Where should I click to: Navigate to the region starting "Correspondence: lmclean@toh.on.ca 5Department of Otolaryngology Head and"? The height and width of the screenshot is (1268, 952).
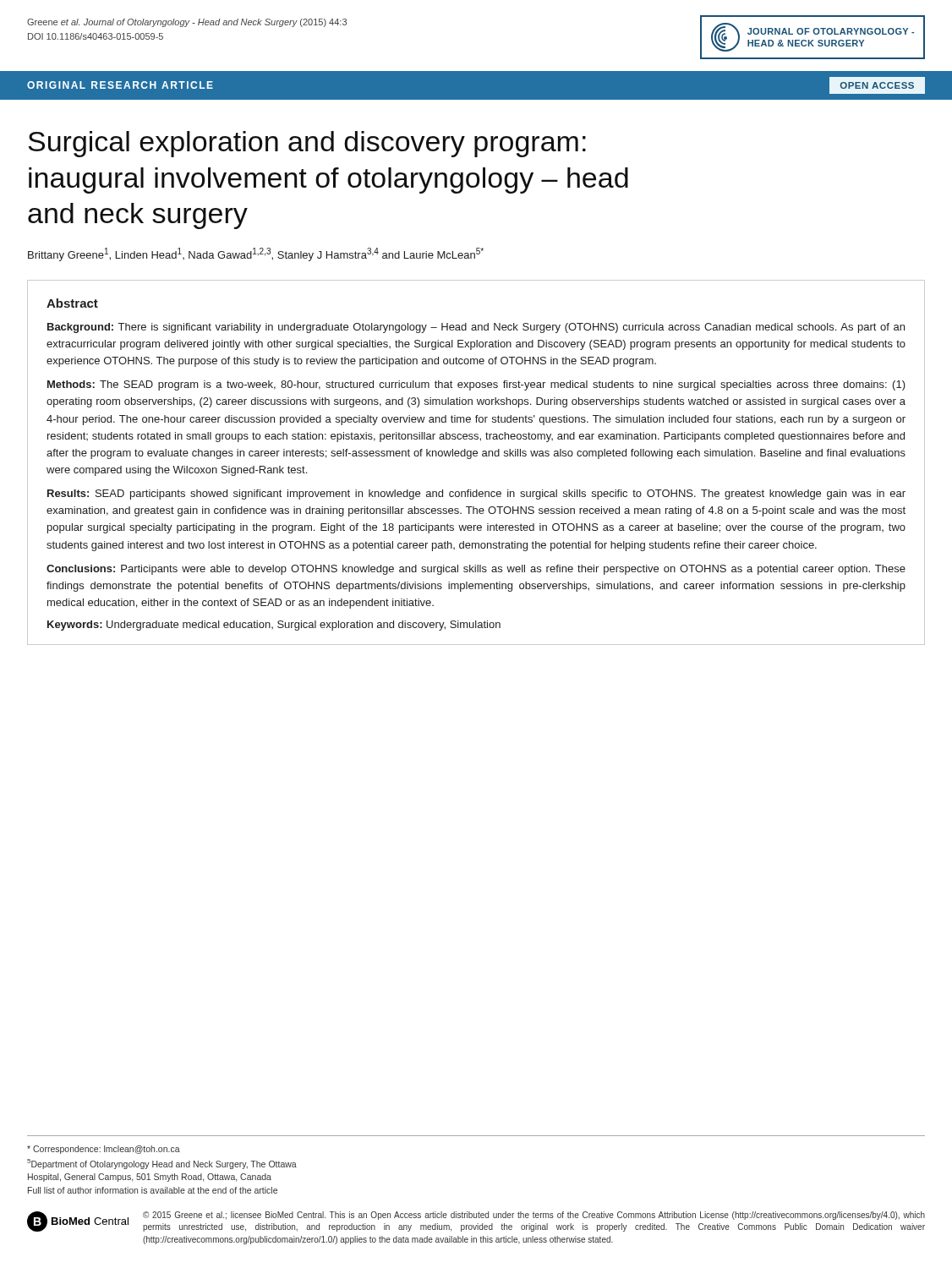point(162,1169)
